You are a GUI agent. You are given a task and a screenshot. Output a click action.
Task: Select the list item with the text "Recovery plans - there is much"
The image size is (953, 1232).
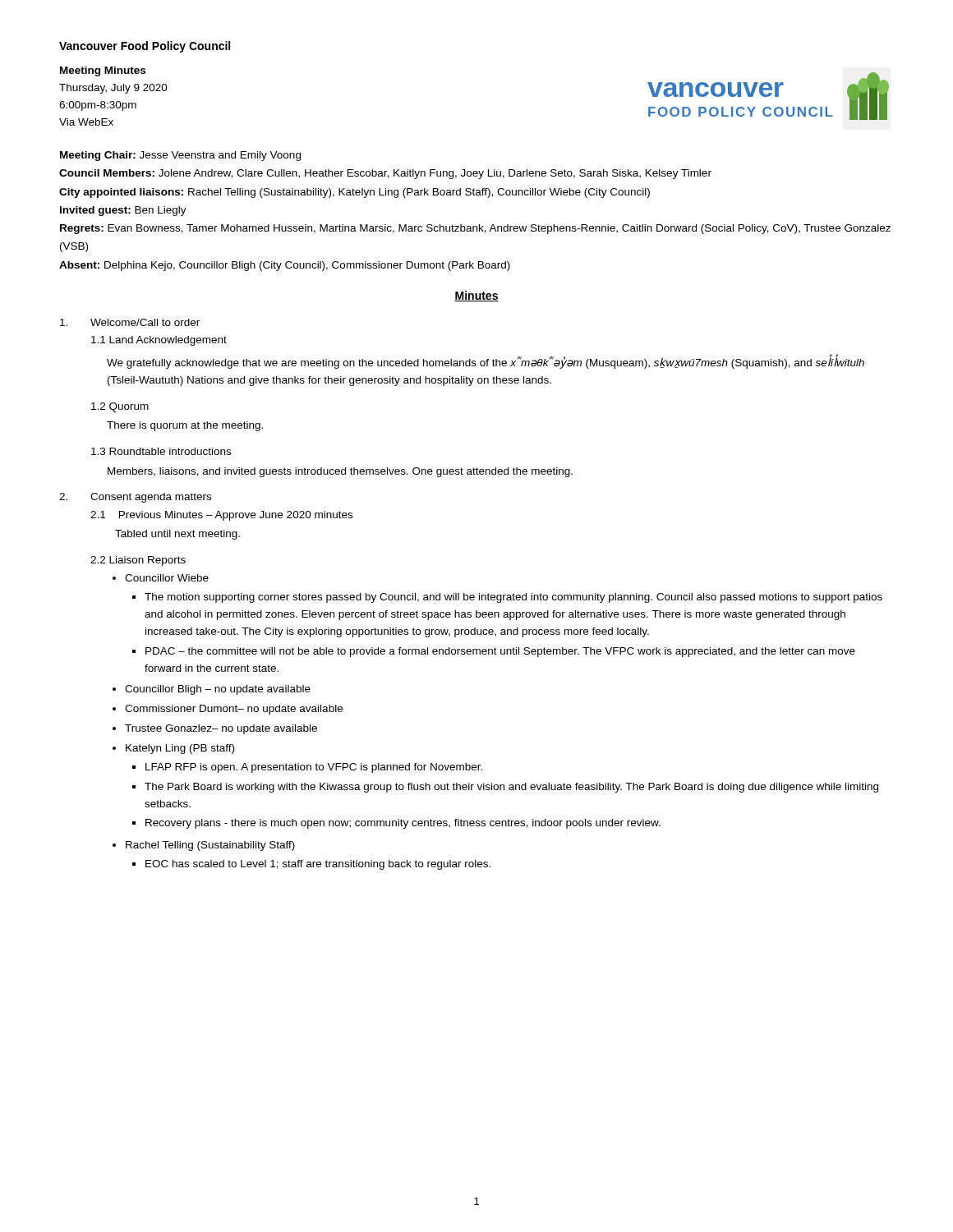point(403,823)
